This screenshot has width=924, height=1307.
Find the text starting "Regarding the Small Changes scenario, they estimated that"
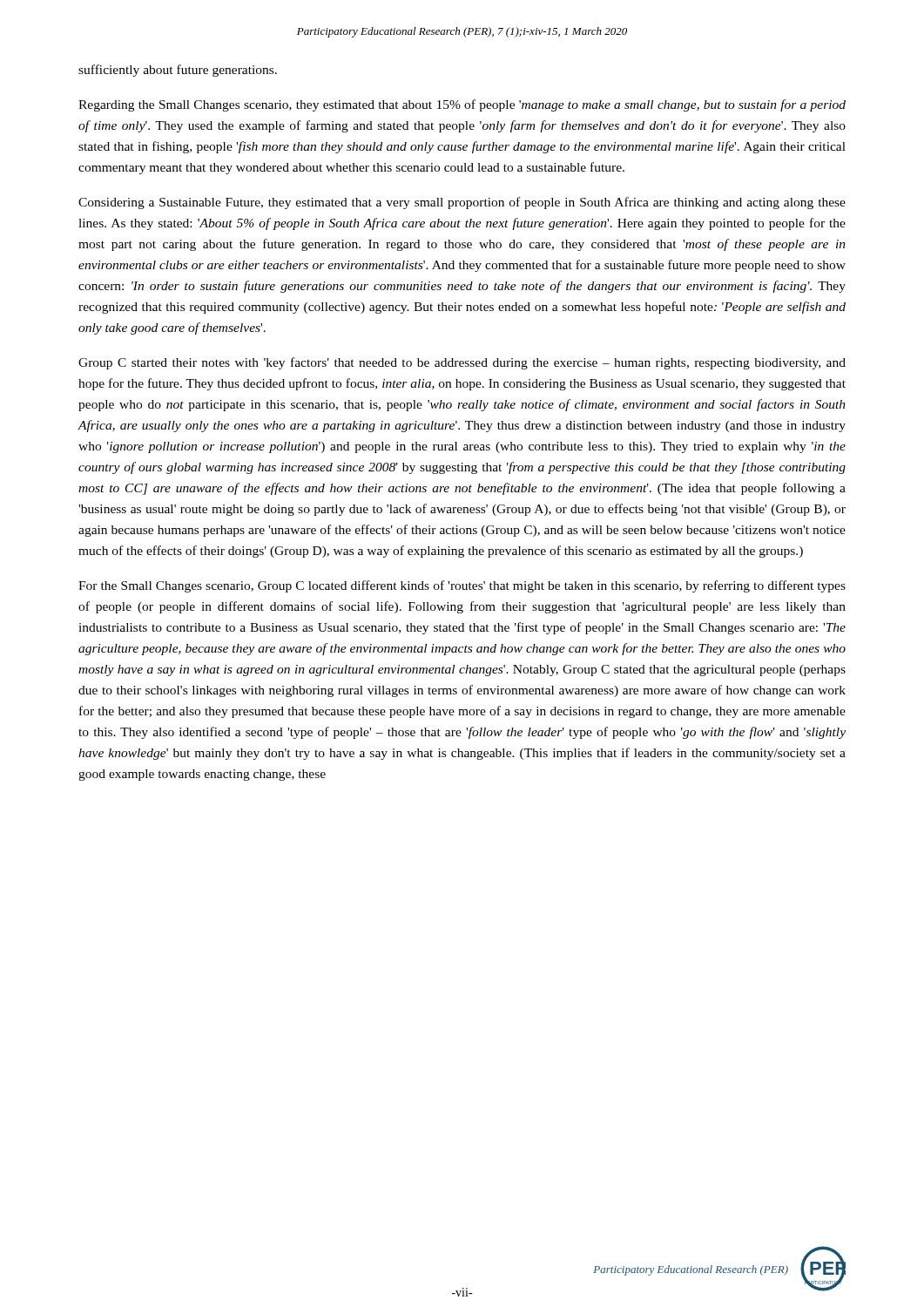coord(462,136)
